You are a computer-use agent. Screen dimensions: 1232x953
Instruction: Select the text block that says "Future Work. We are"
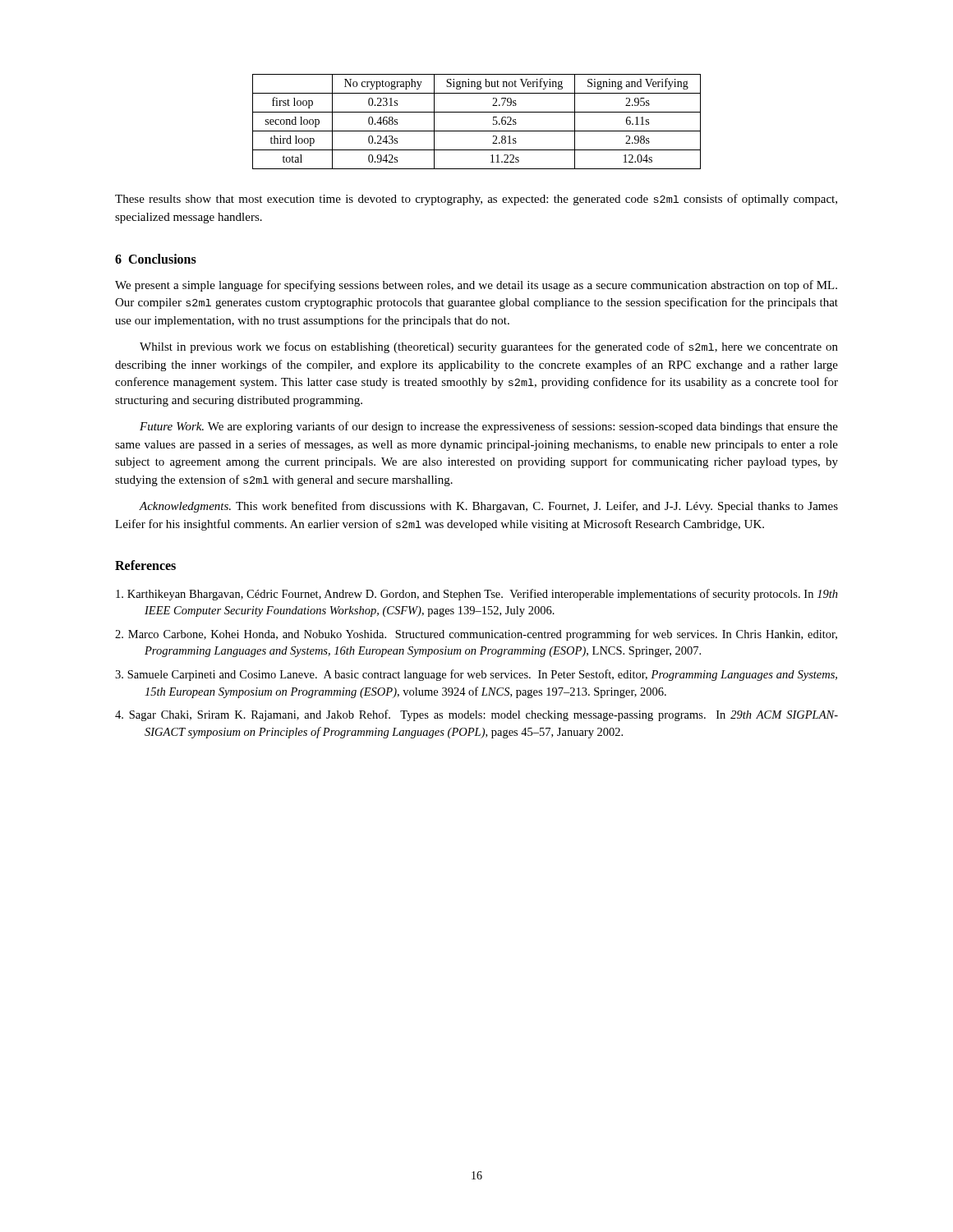point(476,454)
